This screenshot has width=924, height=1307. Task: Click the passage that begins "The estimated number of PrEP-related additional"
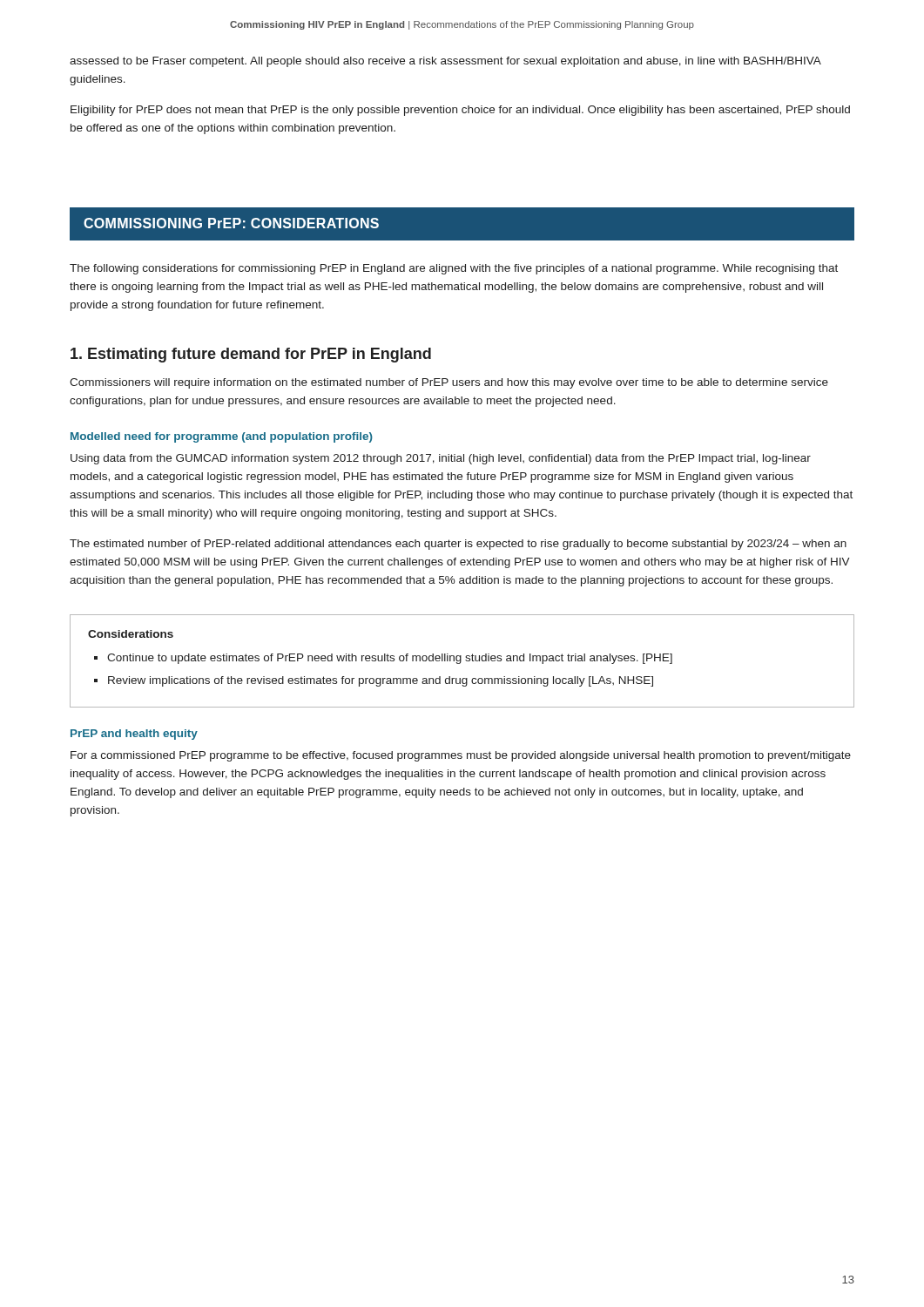click(x=460, y=562)
